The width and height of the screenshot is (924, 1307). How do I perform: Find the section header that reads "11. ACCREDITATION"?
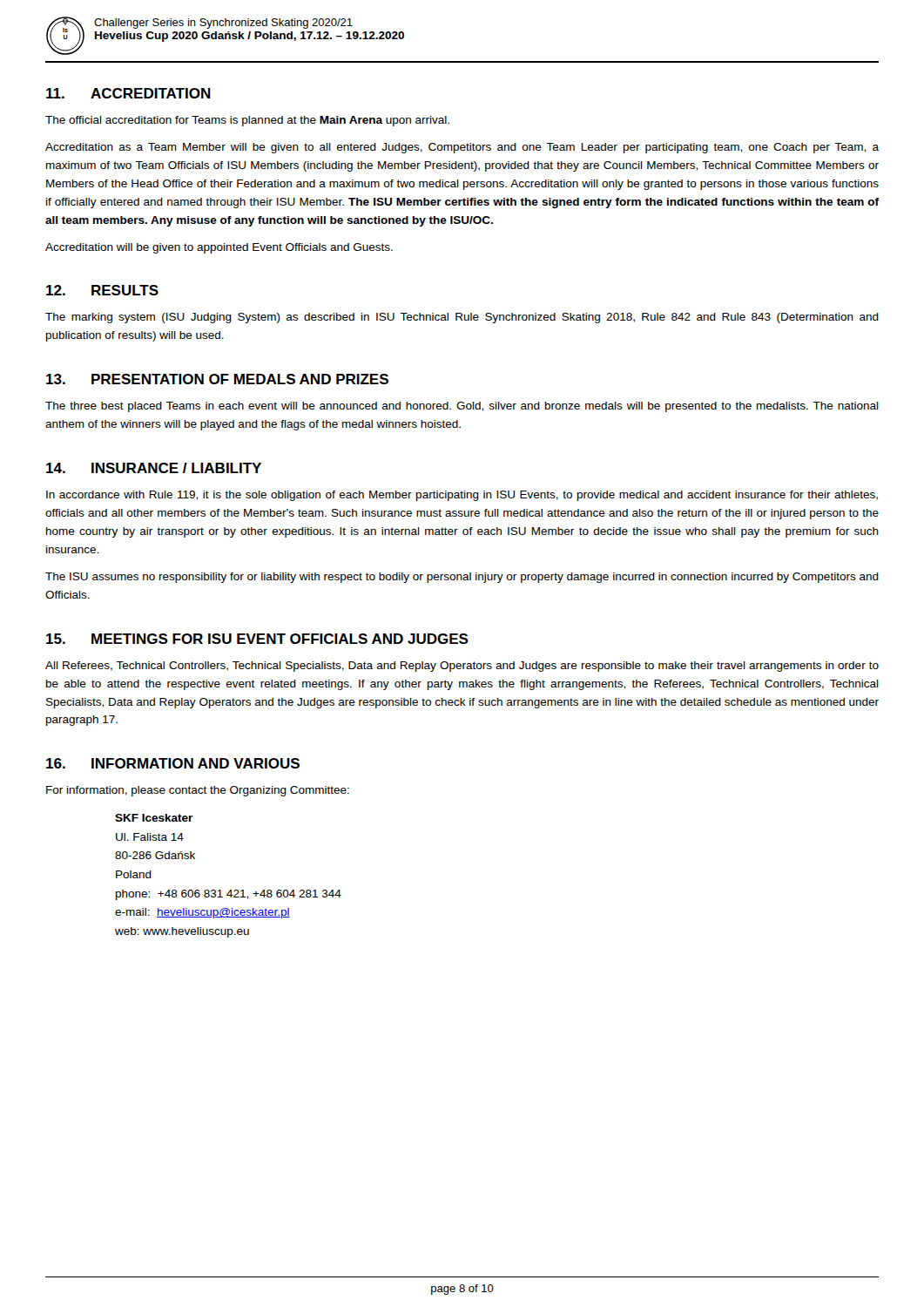click(x=128, y=94)
